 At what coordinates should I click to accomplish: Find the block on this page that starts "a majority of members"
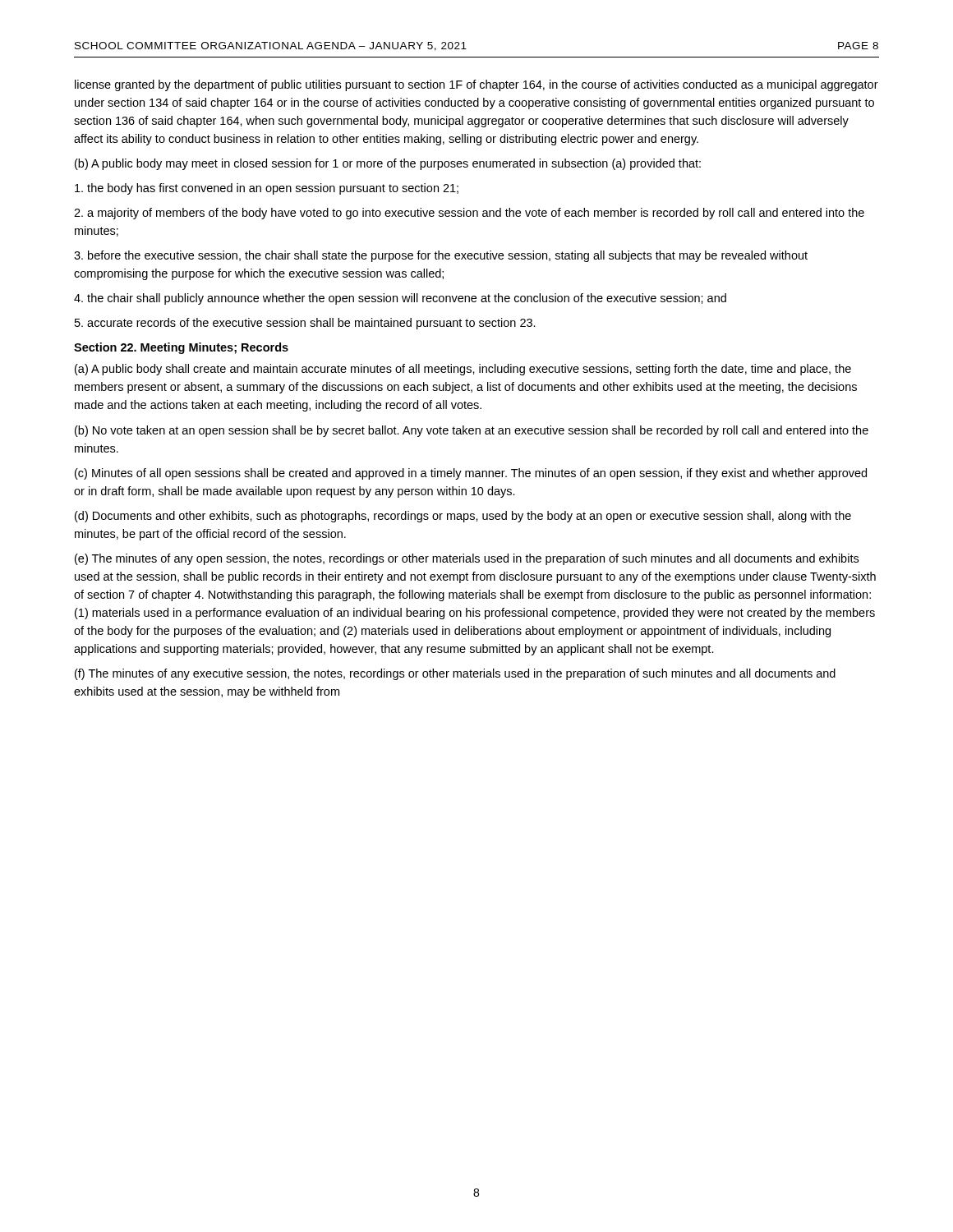coord(476,222)
